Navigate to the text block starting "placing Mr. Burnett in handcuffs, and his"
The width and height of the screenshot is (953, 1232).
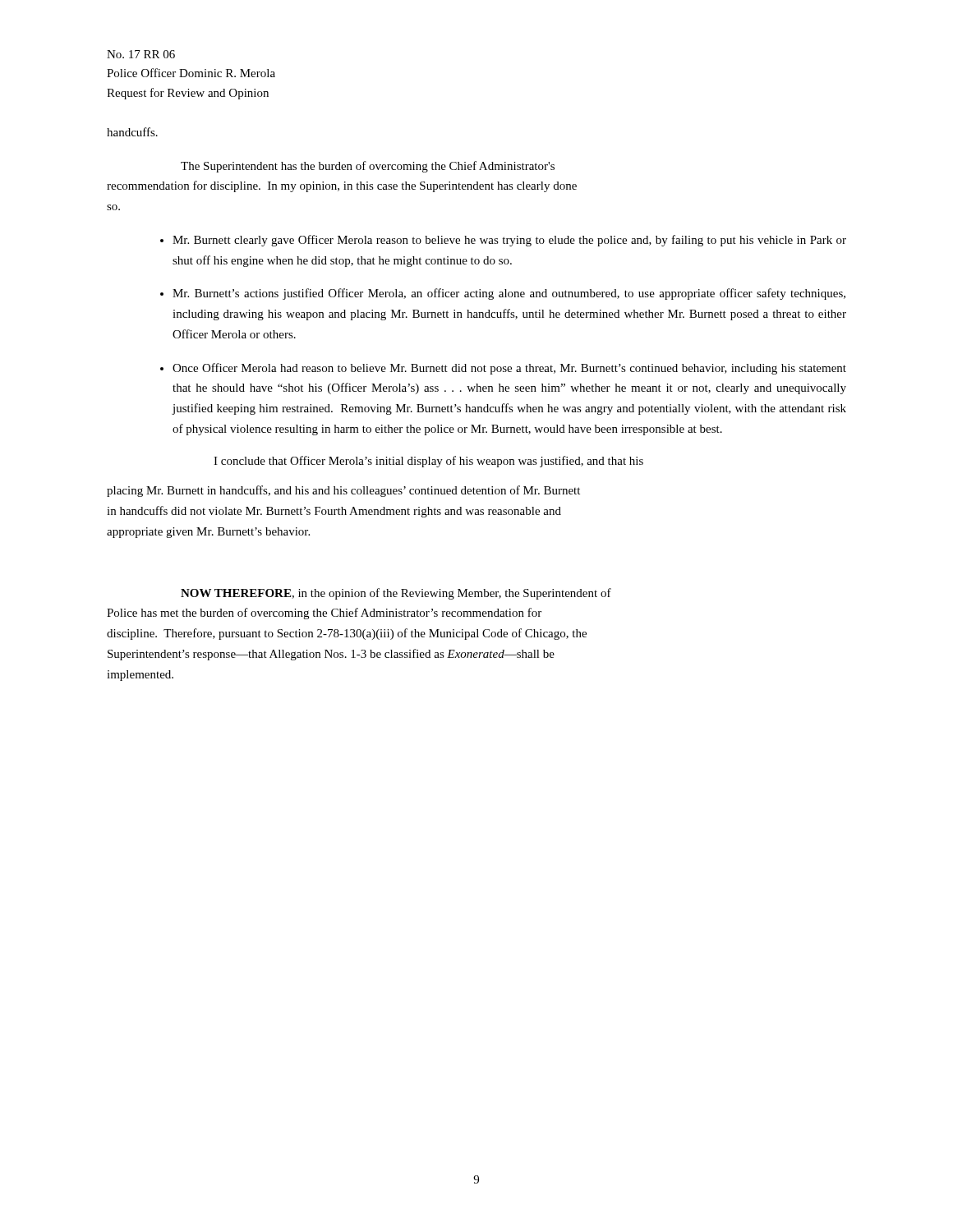344,491
